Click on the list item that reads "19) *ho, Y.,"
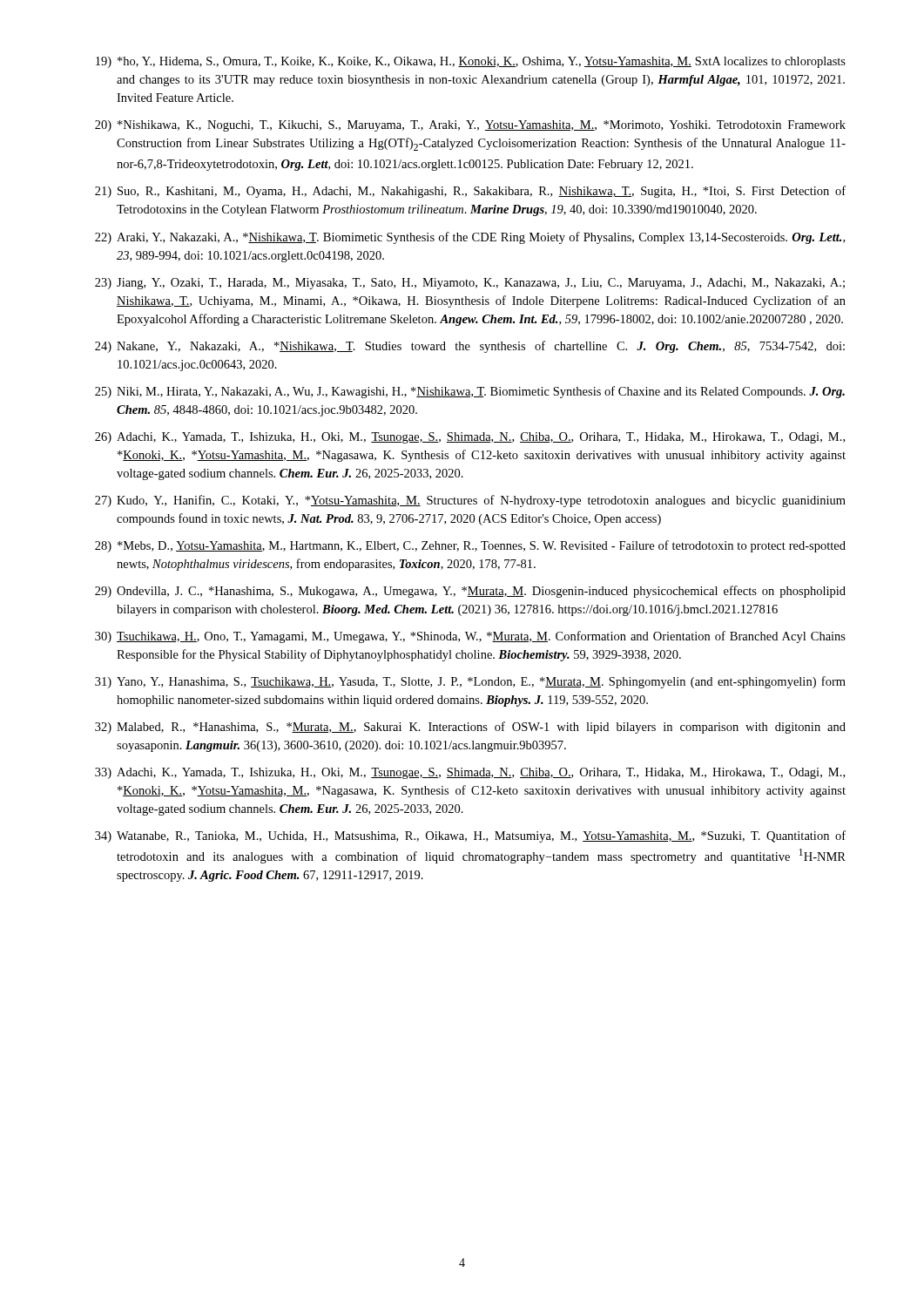924x1307 pixels. point(462,80)
